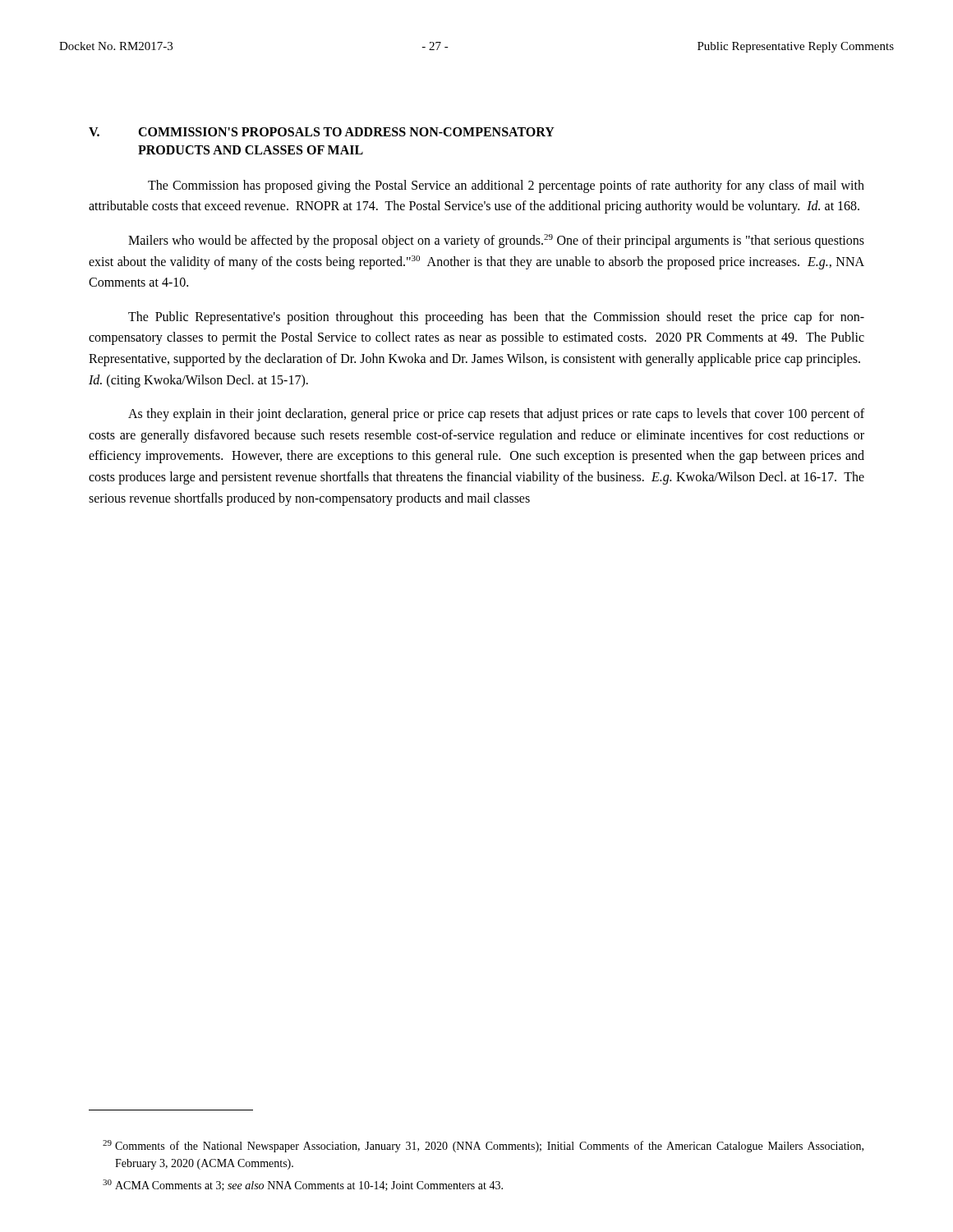
Task: Navigate to the text block starting "The Commission has proposed giving the Postal Service"
Action: (x=476, y=196)
